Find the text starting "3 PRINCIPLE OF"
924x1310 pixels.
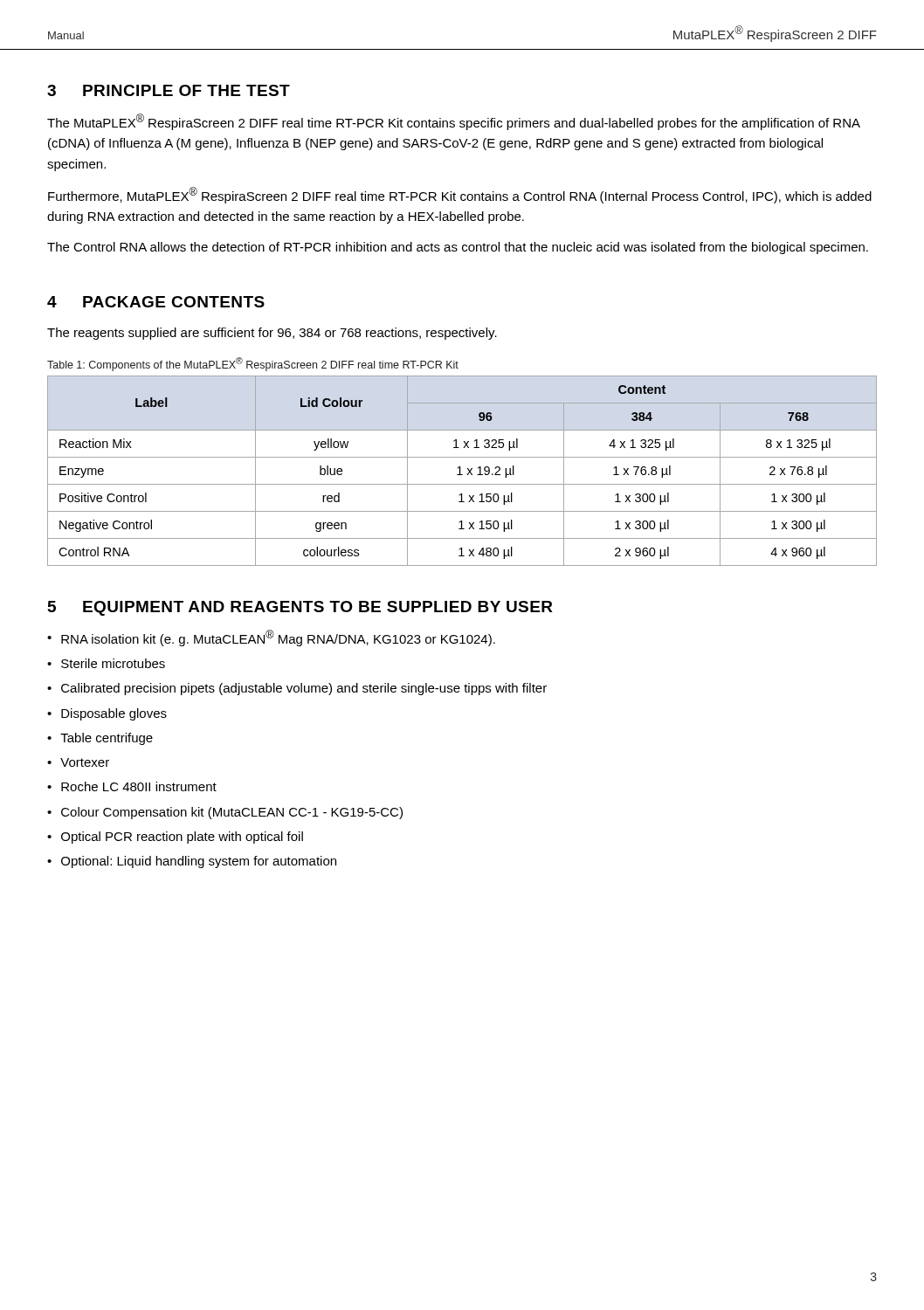[x=169, y=91]
